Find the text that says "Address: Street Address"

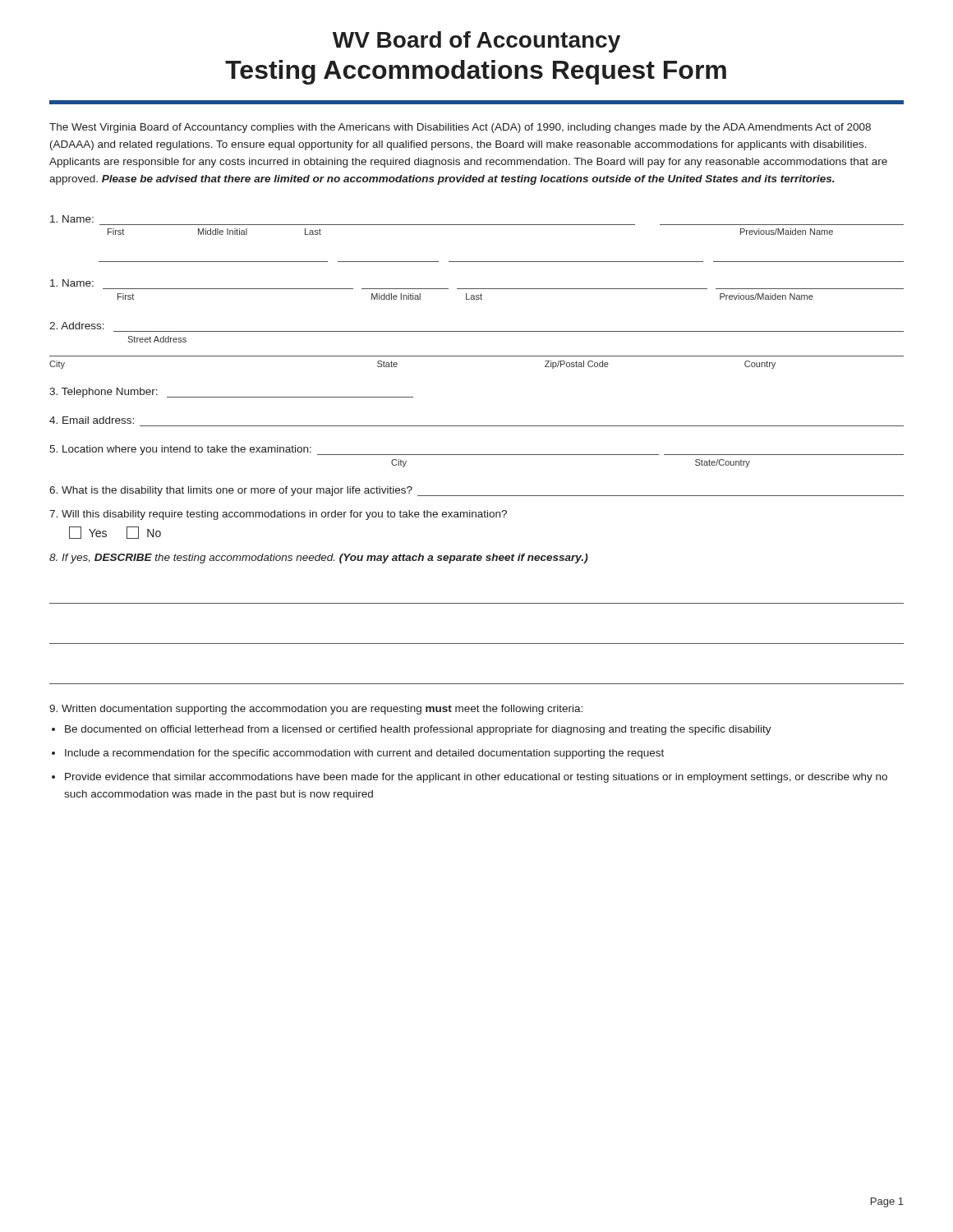point(476,329)
